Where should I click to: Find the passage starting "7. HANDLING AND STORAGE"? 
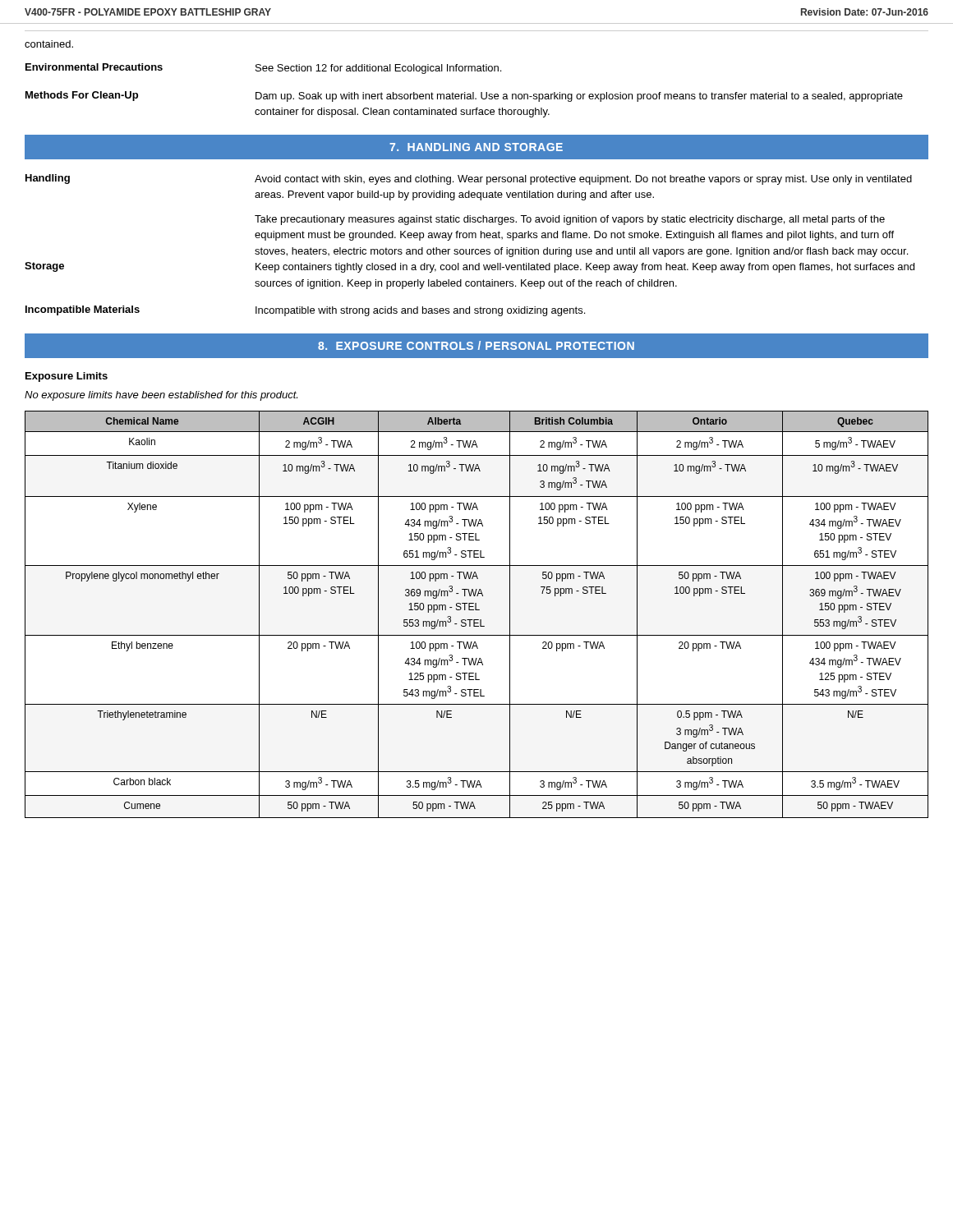tap(476, 147)
